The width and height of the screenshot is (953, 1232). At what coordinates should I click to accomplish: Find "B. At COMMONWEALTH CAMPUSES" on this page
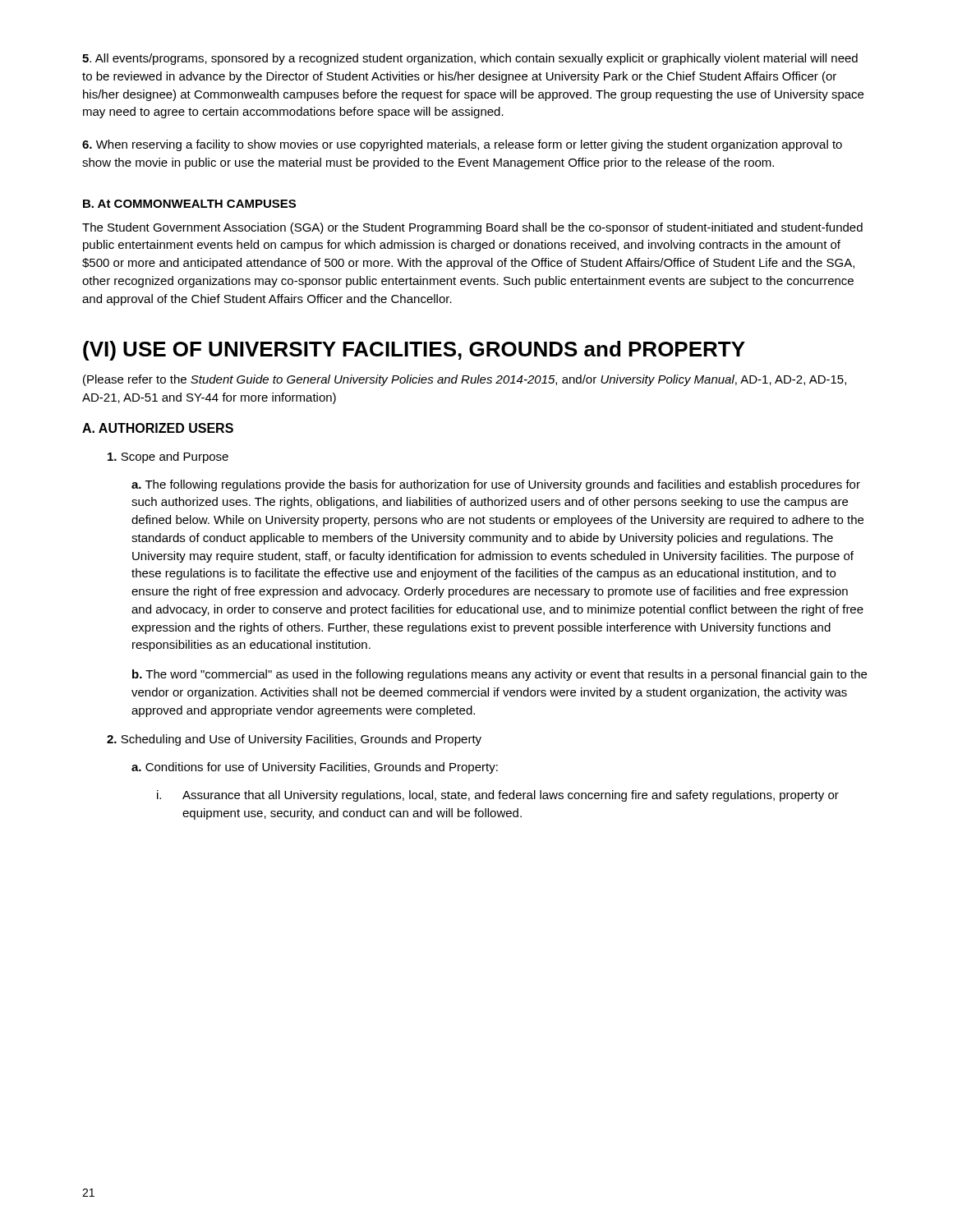(x=189, y=203)
